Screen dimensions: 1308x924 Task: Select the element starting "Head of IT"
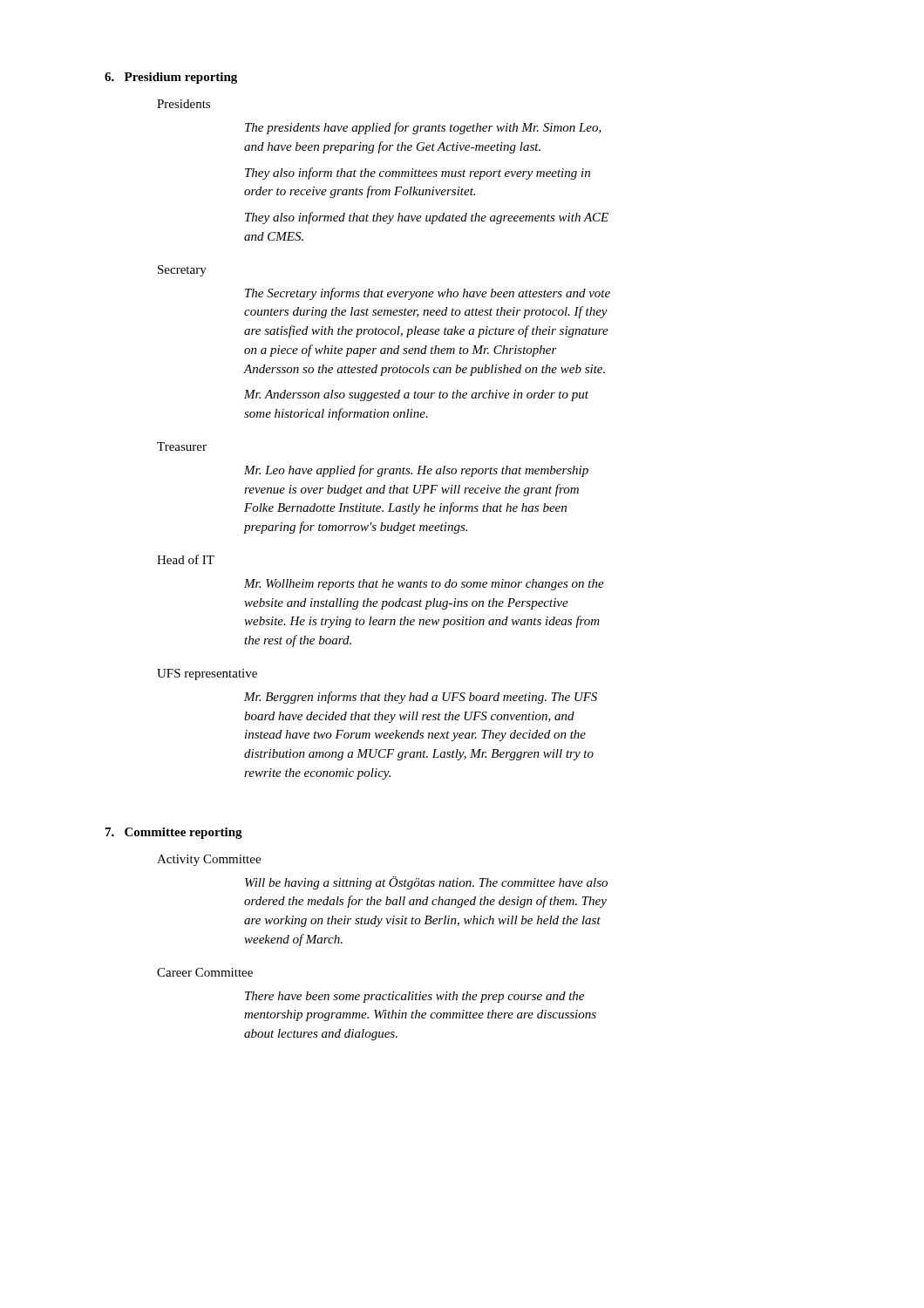coord(186,560)
